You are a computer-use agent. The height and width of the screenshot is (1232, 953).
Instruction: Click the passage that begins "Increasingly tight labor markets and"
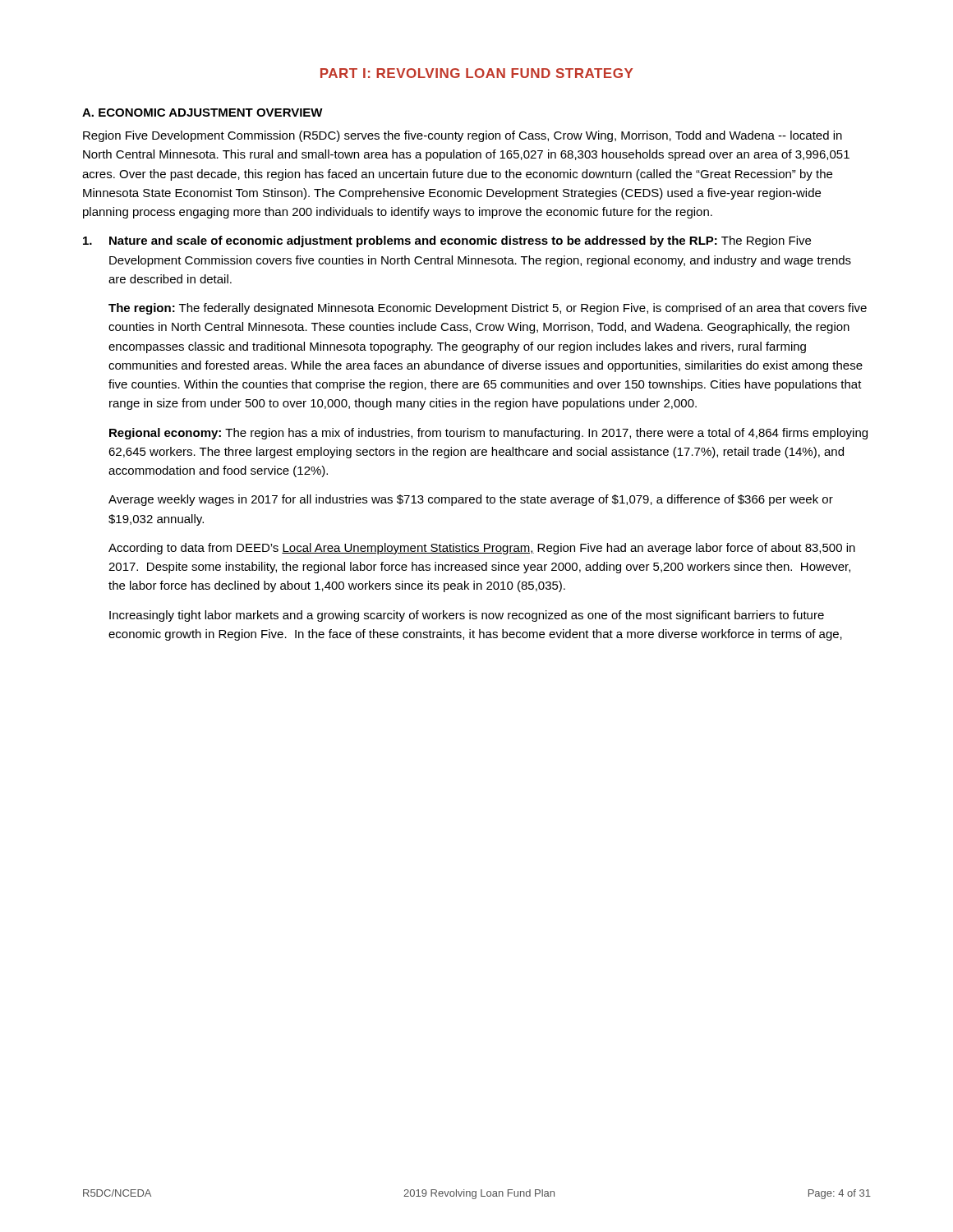tap(476, 624)
